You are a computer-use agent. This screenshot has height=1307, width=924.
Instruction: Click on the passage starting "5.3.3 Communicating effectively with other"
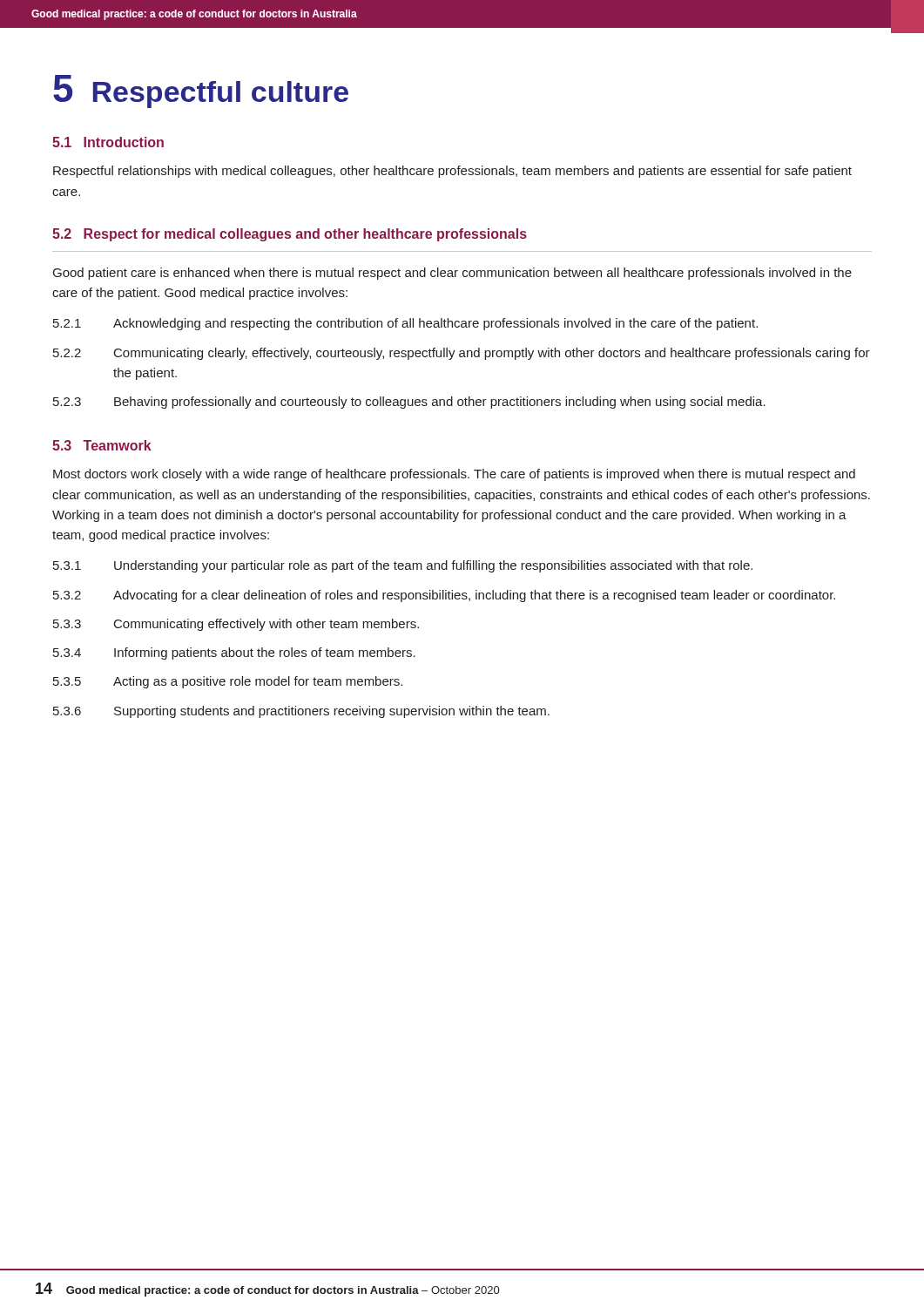pyautogui.click(x=236, y=625)
